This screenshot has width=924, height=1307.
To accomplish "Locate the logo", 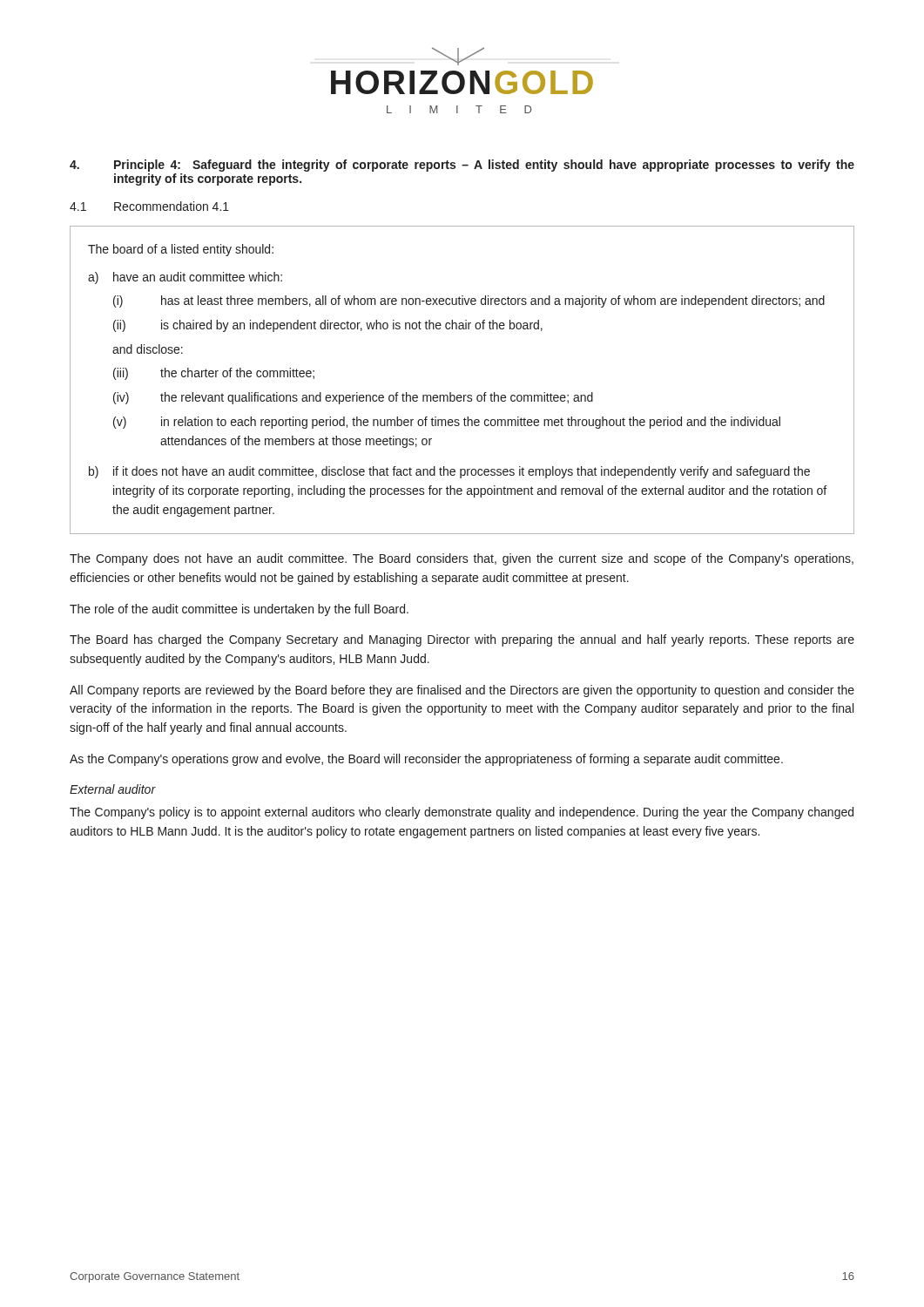I will [462, 80].
